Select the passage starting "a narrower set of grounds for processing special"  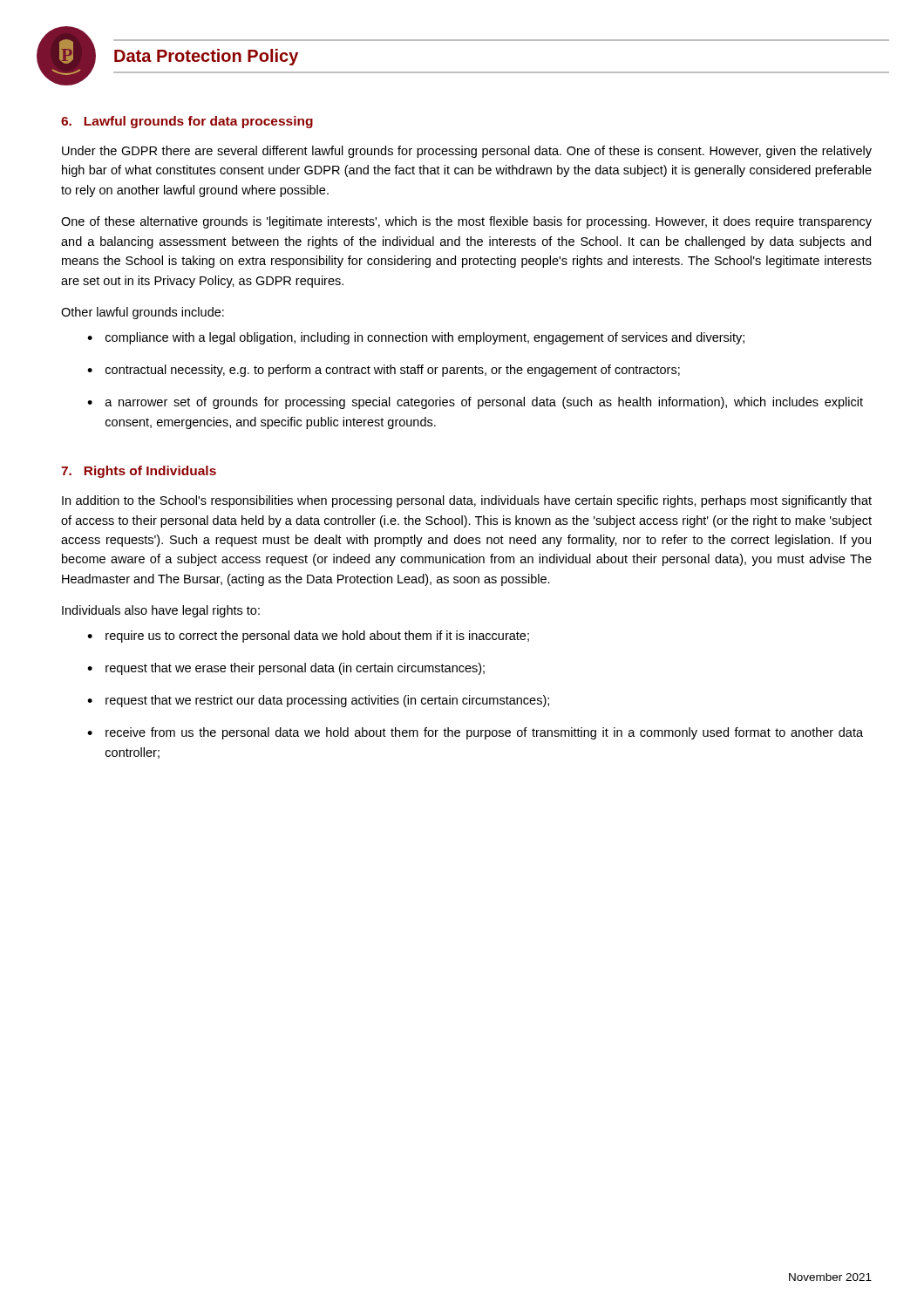tap(488, 412)
